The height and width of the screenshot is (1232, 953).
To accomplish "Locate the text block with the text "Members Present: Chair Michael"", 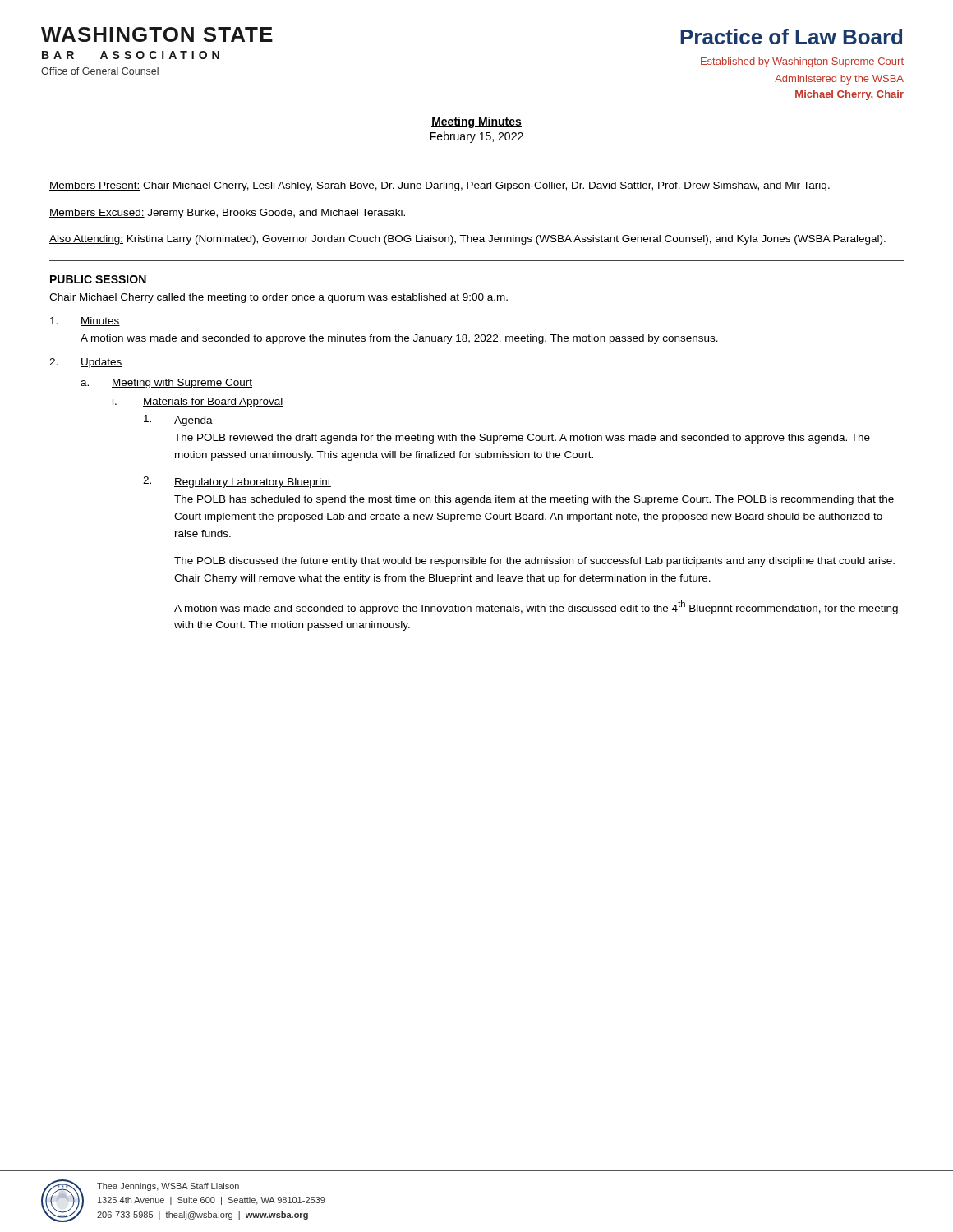I will tap(440, 185).
